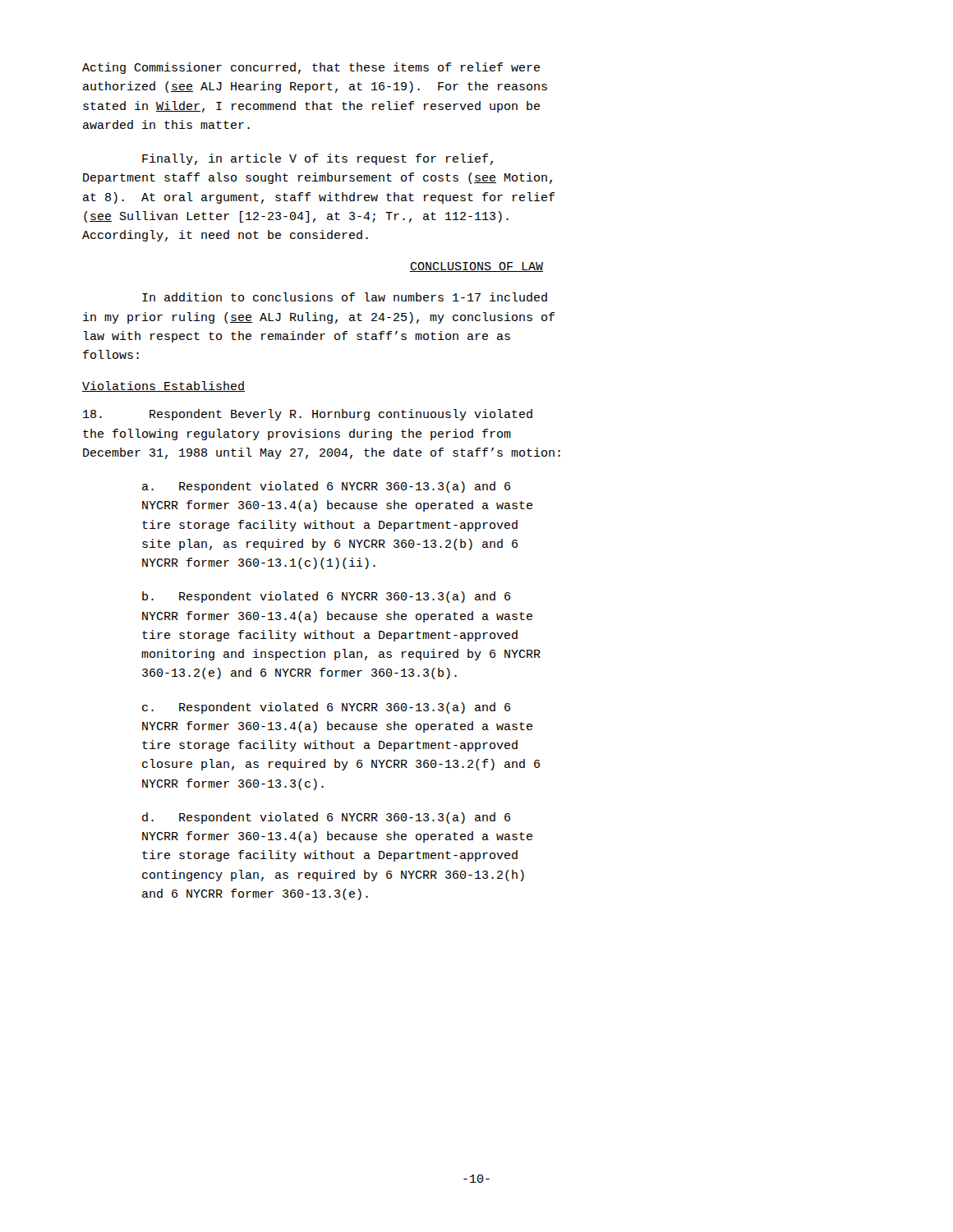
Task: Click the passage that begins "b. Respondent violated 6 NYCRR"
Action: pyautogui.click(x=341, y=636)
